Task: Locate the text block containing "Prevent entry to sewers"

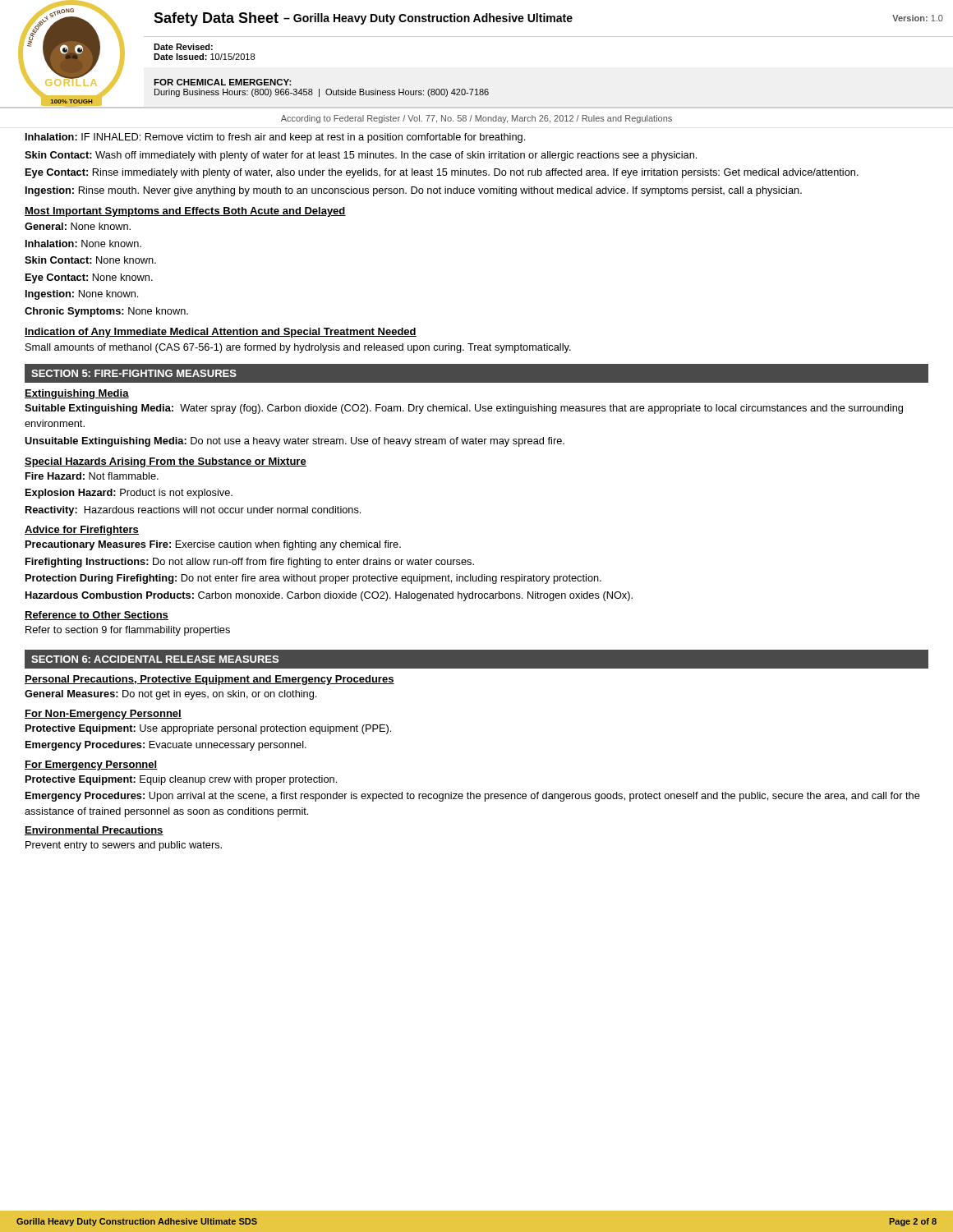Action: 124,845
